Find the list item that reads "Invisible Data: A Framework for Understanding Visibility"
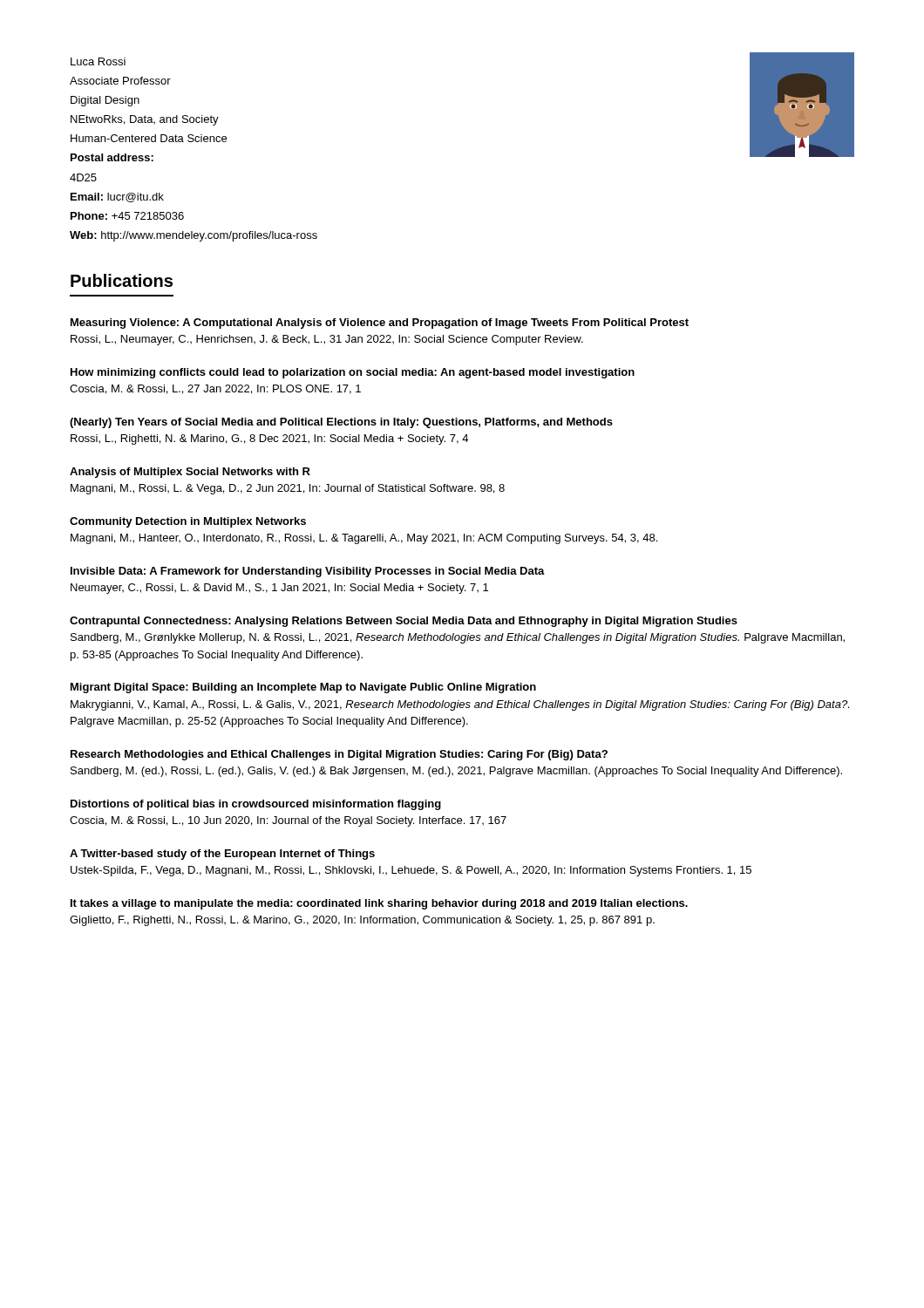The height and width of the screenshot is (1308, 924). [x=462, y=578]
